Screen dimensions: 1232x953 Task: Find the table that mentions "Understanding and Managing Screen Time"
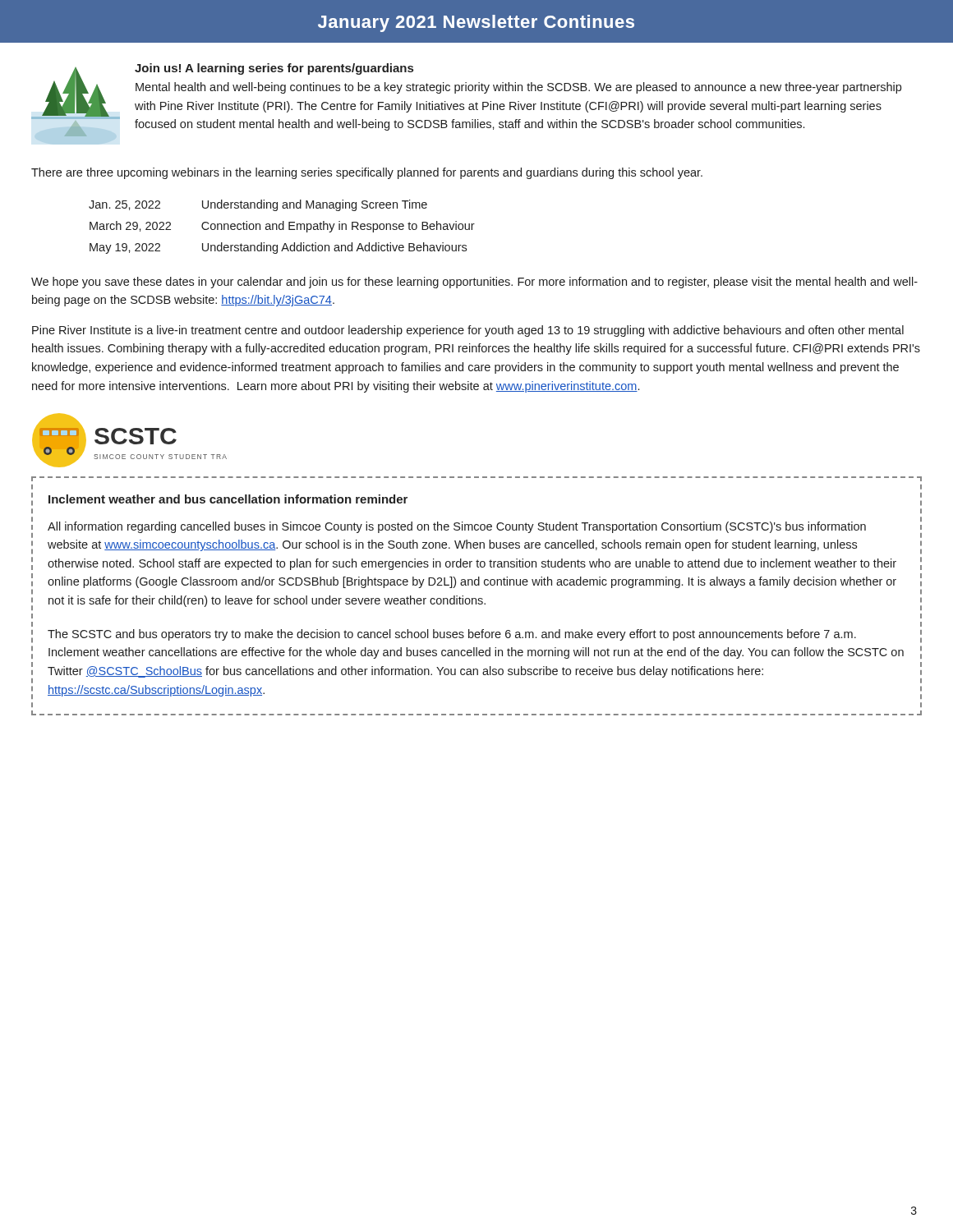coord(505,226)
